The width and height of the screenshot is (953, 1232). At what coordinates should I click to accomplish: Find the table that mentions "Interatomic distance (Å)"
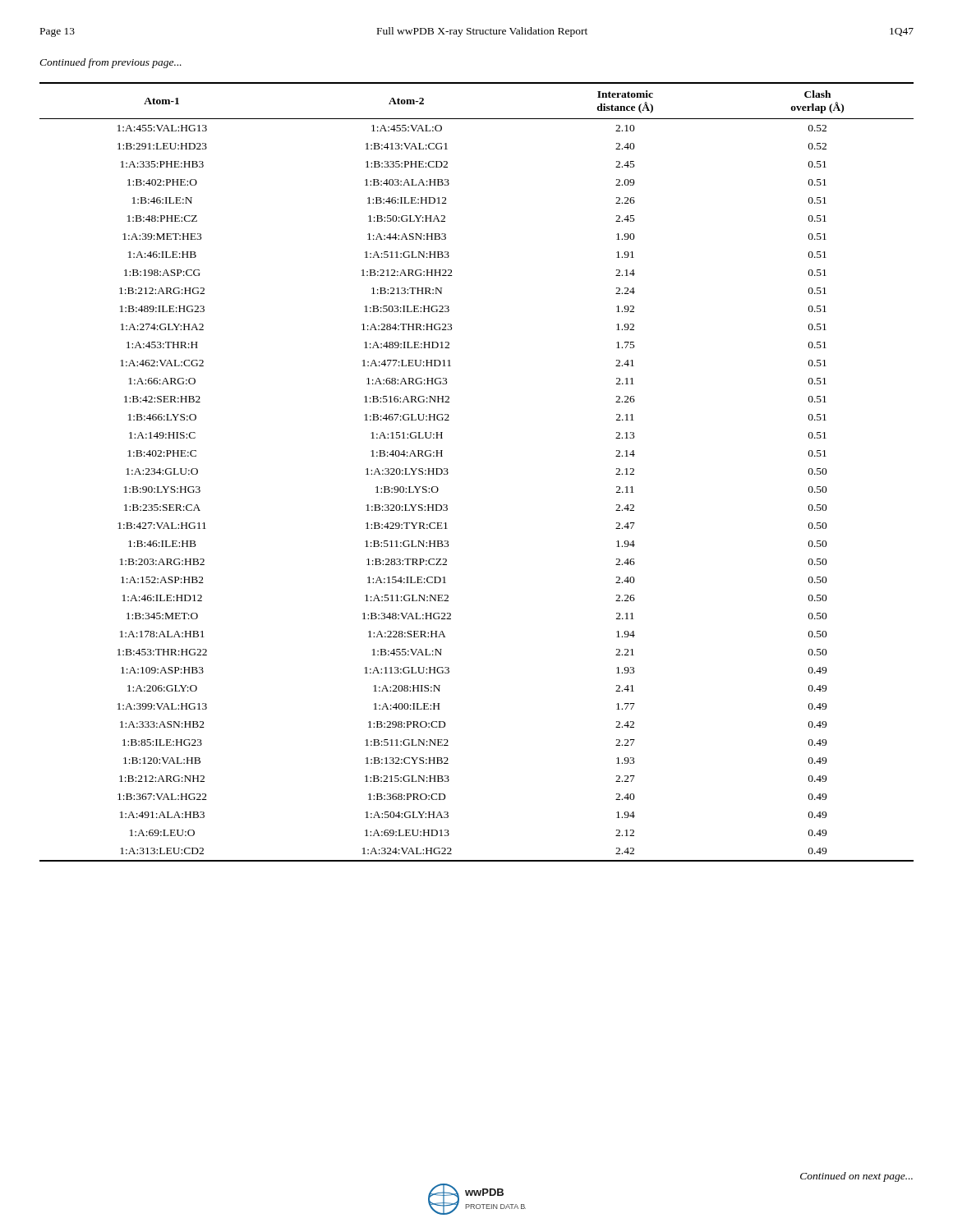[476, 472]
